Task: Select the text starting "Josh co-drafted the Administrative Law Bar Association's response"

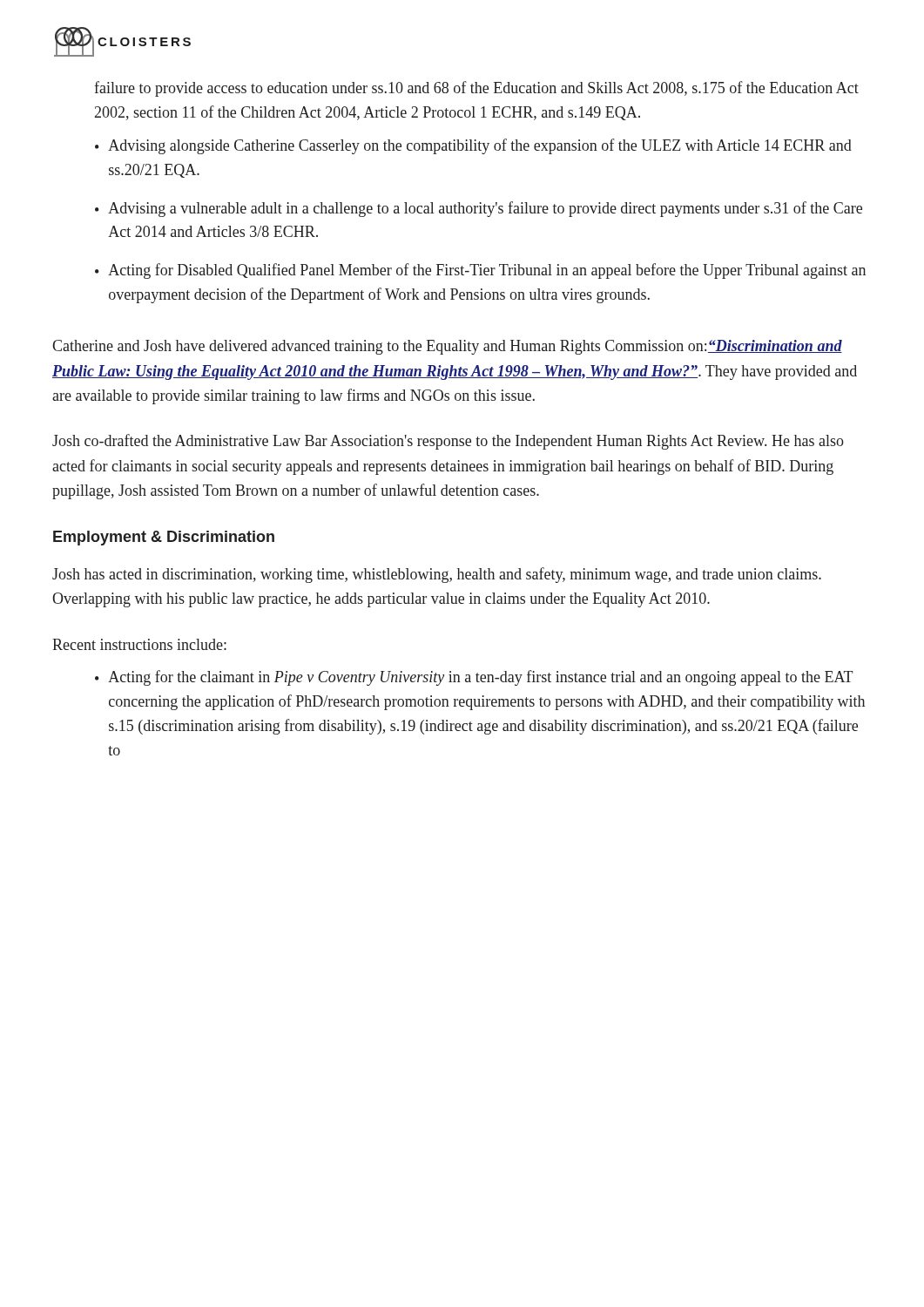Action: tap(448, 466)
